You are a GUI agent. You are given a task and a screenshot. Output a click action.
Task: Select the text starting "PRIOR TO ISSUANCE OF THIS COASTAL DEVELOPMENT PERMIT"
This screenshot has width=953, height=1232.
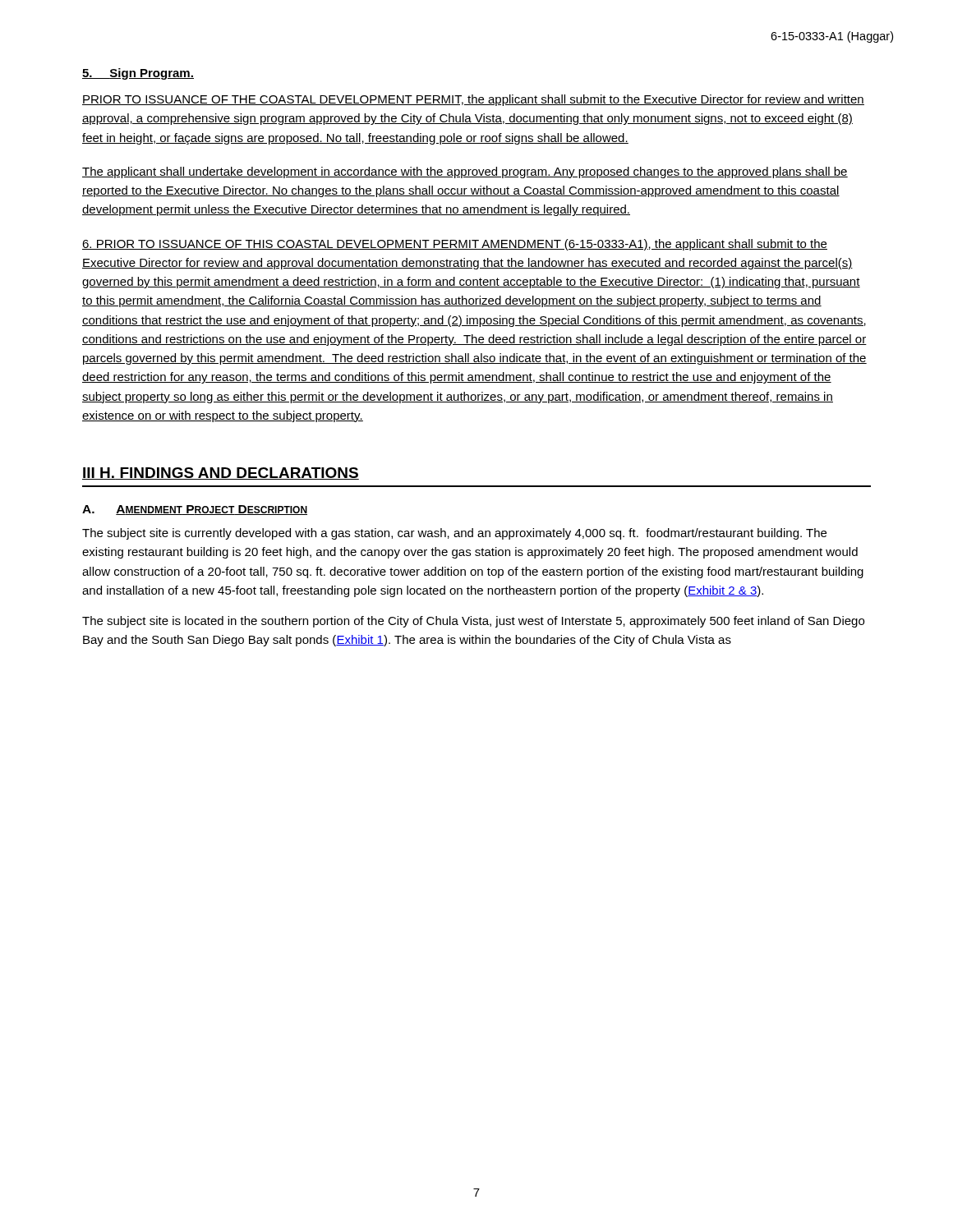[474, 329]
